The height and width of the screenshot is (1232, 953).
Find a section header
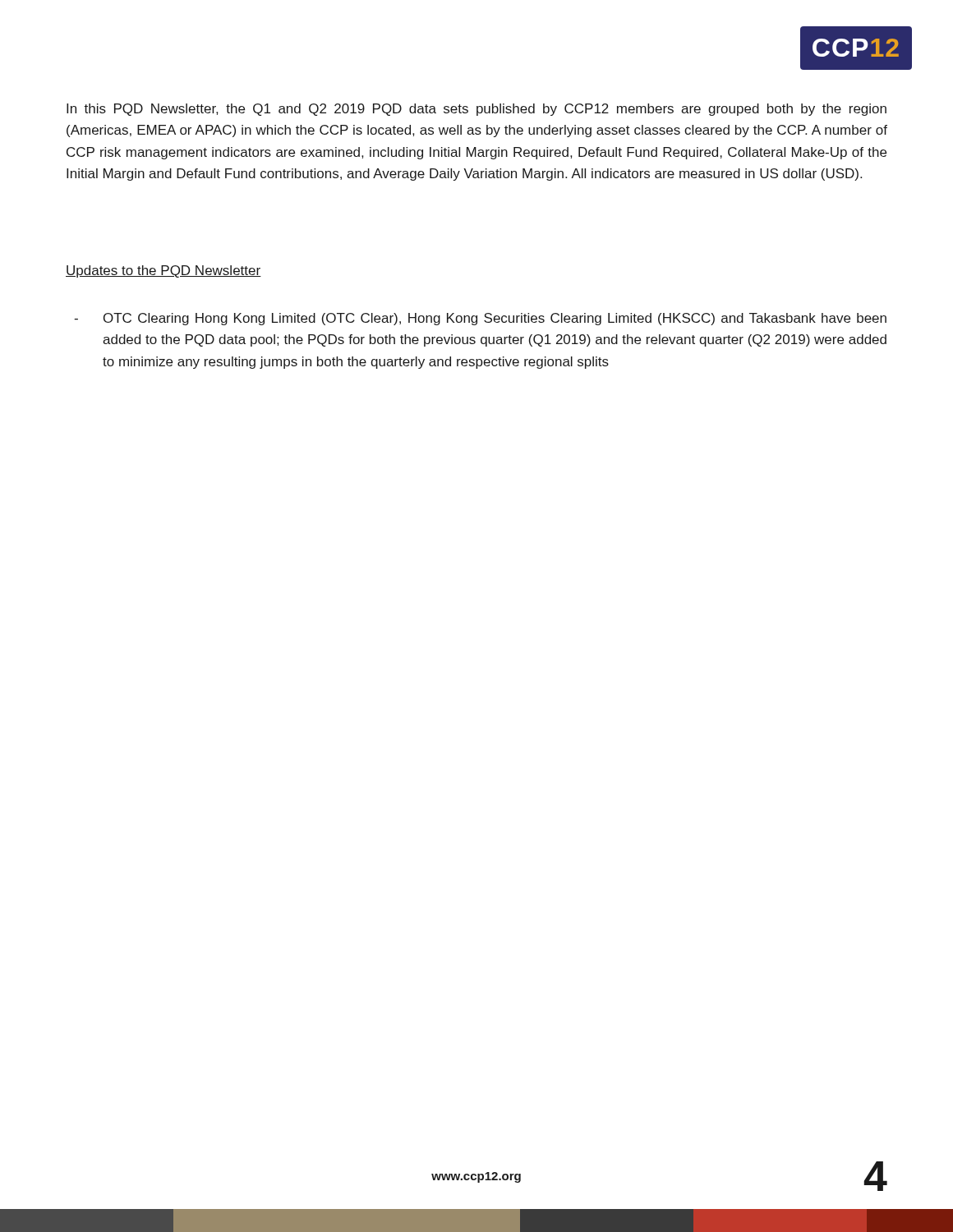pos(163,271)
